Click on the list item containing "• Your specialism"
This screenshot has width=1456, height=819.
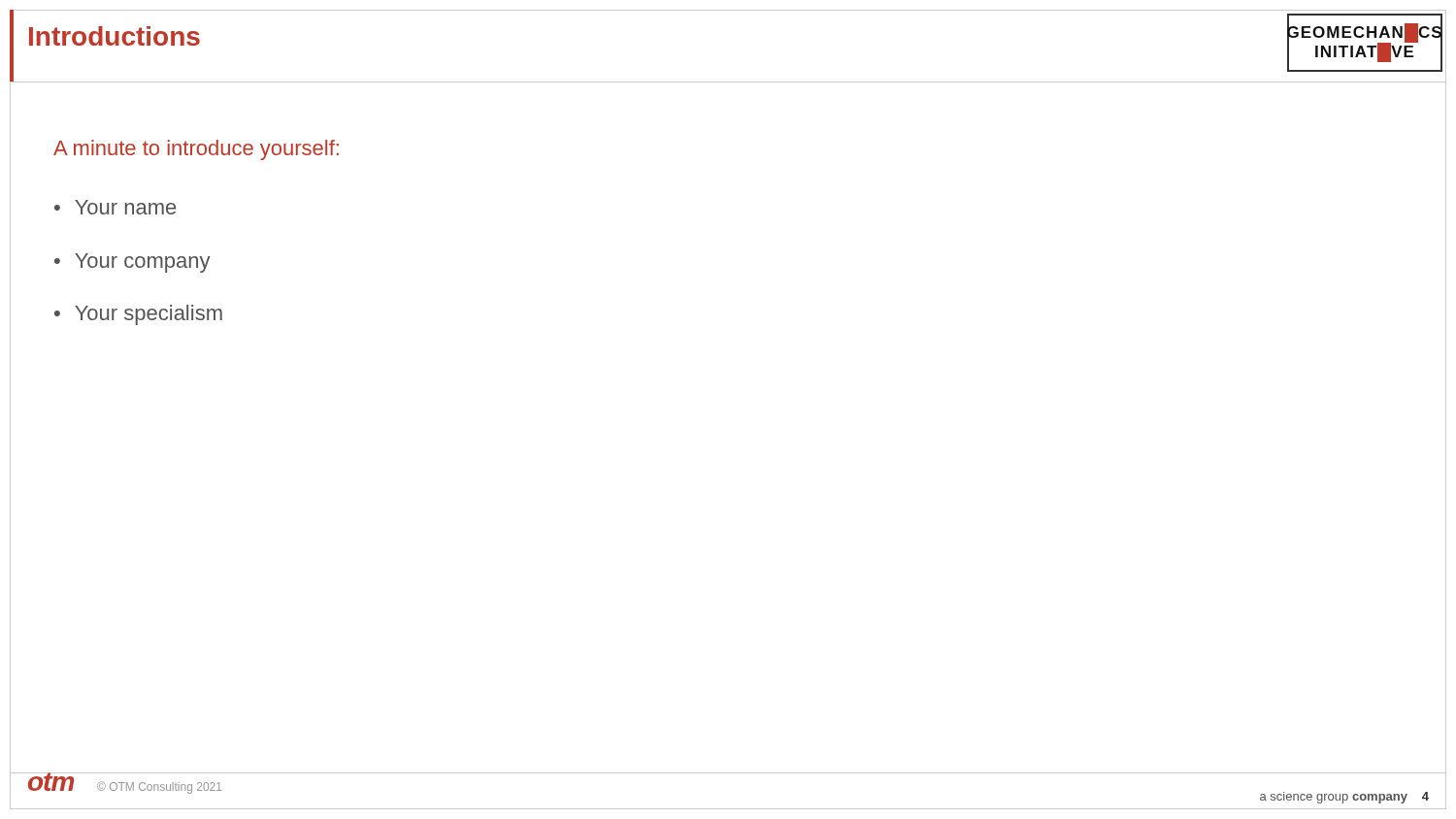coord(138,314)
